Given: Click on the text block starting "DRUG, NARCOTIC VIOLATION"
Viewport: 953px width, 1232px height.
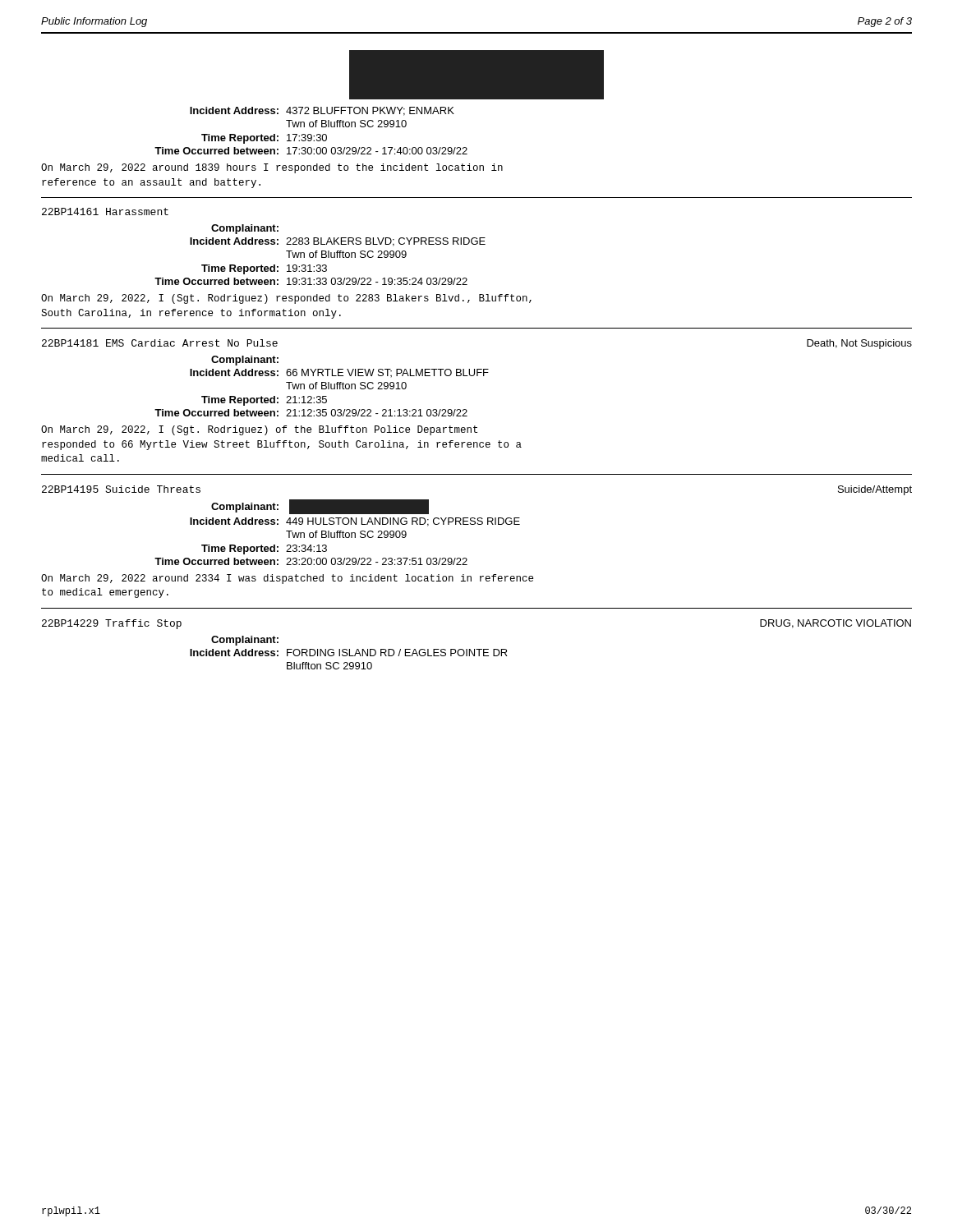Looking at the screenshot, I should pos(836,623).
